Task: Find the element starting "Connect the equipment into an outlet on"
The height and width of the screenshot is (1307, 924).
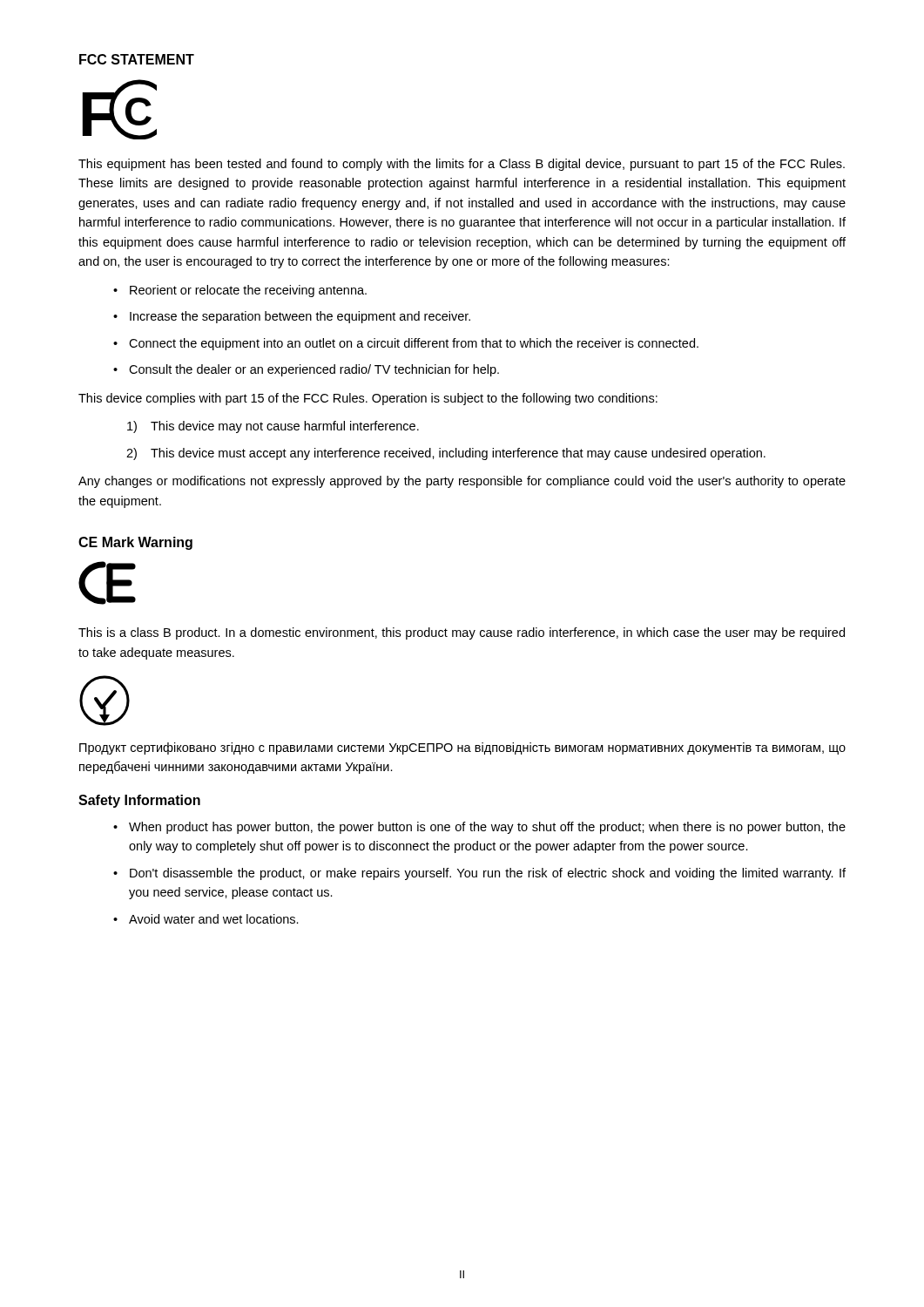Action: [x=414, y=343]
